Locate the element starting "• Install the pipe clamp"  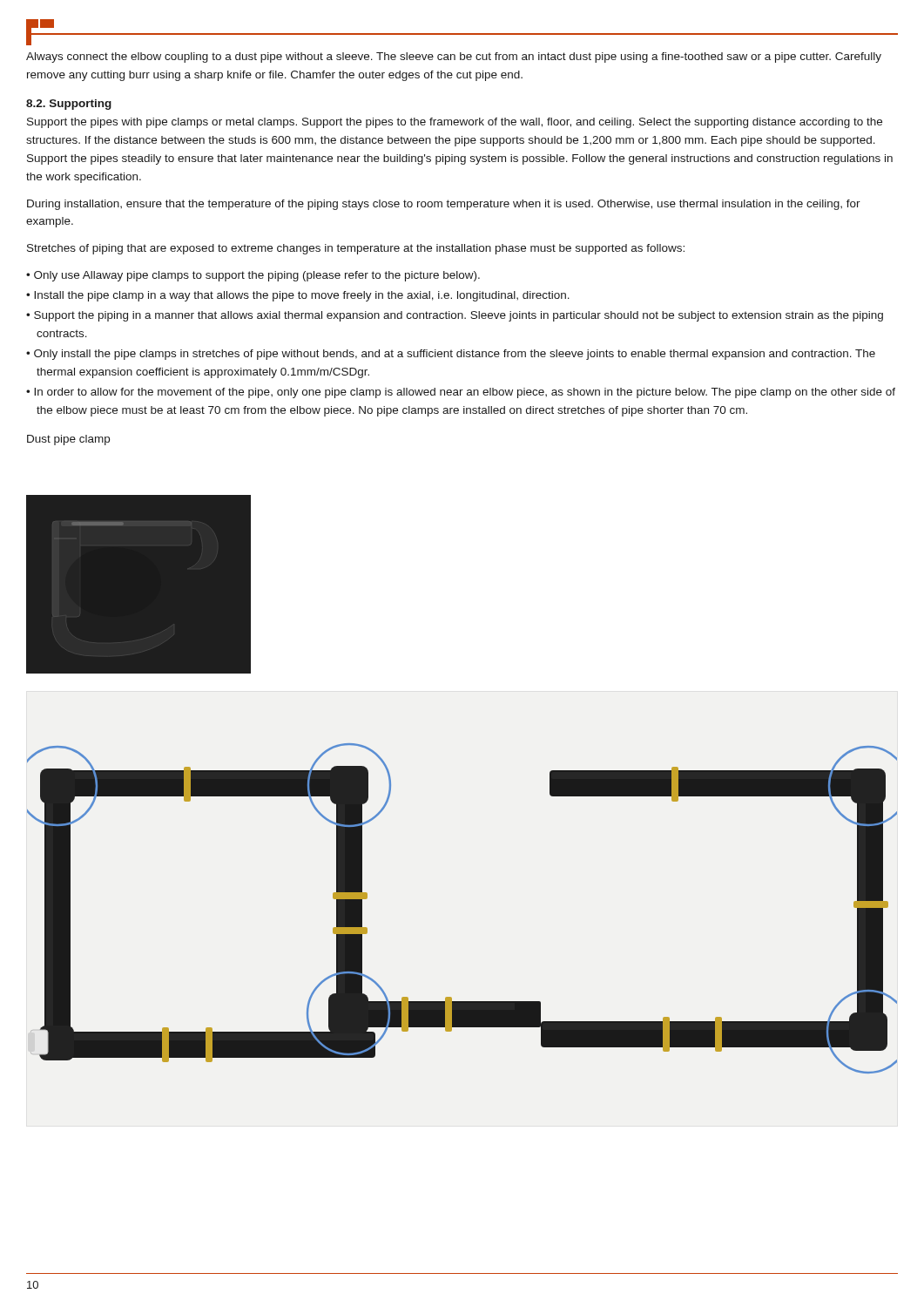pos(298,295)
